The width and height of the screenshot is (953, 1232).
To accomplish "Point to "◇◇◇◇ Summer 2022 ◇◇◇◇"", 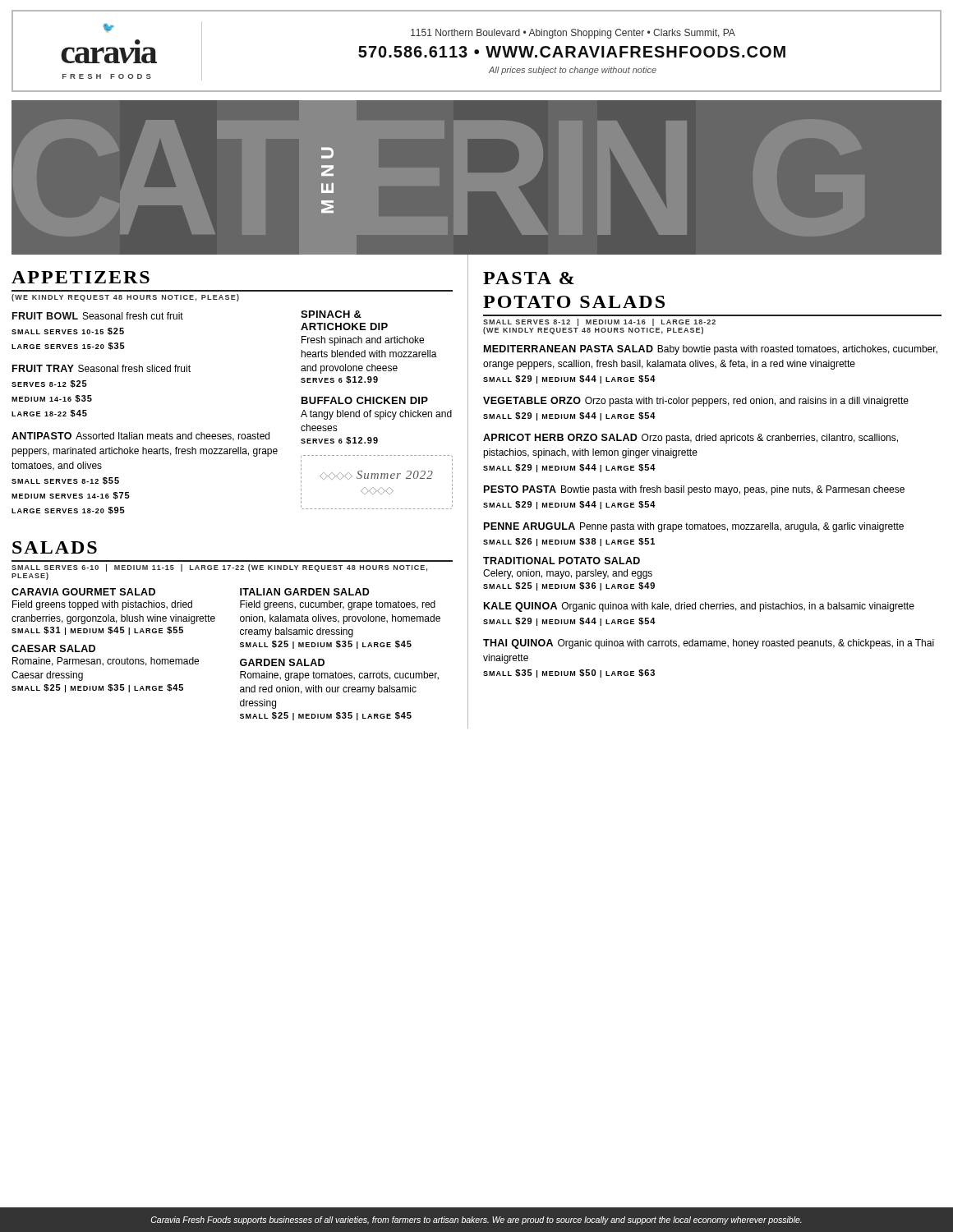I will 377,481.
